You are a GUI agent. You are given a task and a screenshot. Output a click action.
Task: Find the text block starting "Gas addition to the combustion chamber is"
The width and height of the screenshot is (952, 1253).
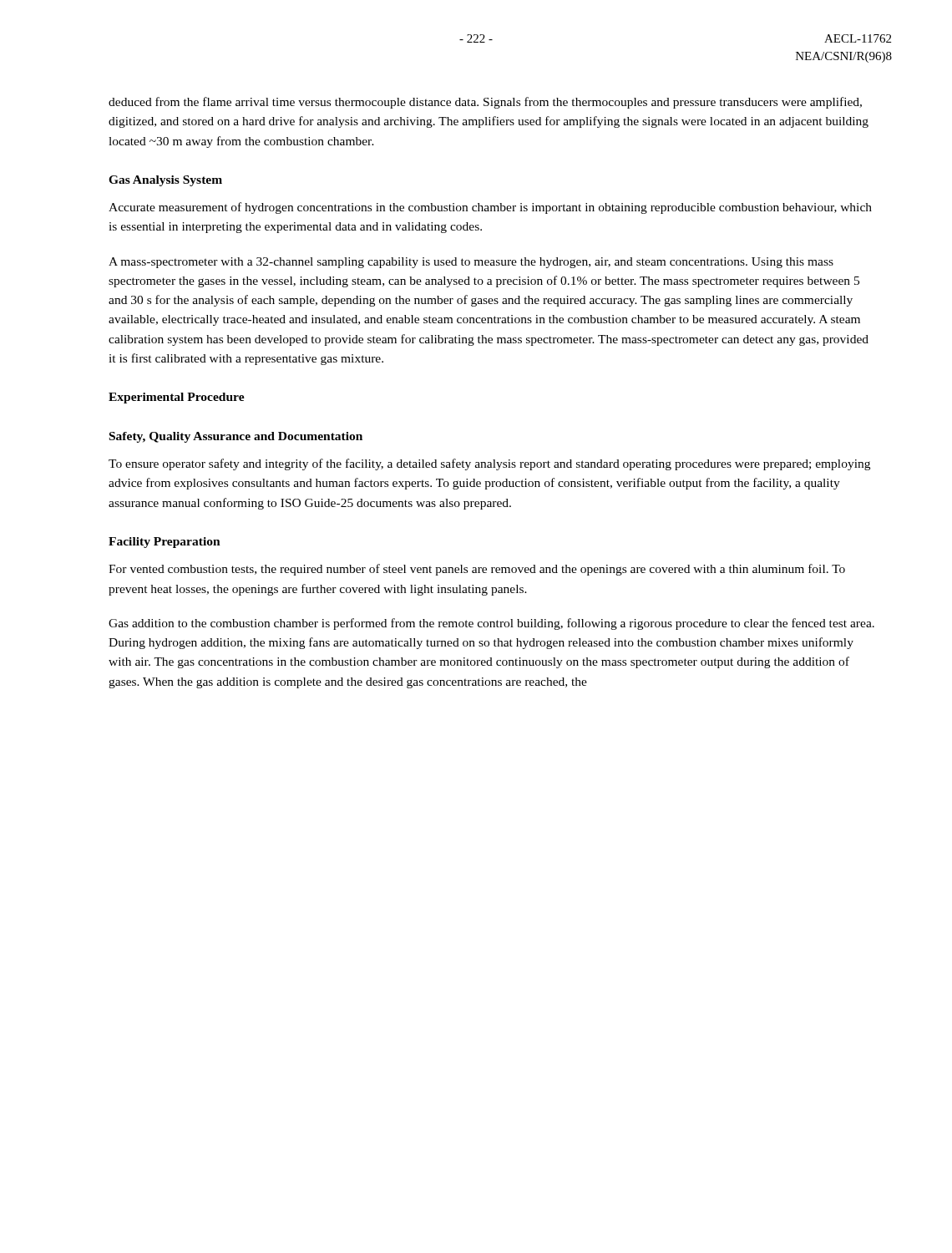[492, 652]
